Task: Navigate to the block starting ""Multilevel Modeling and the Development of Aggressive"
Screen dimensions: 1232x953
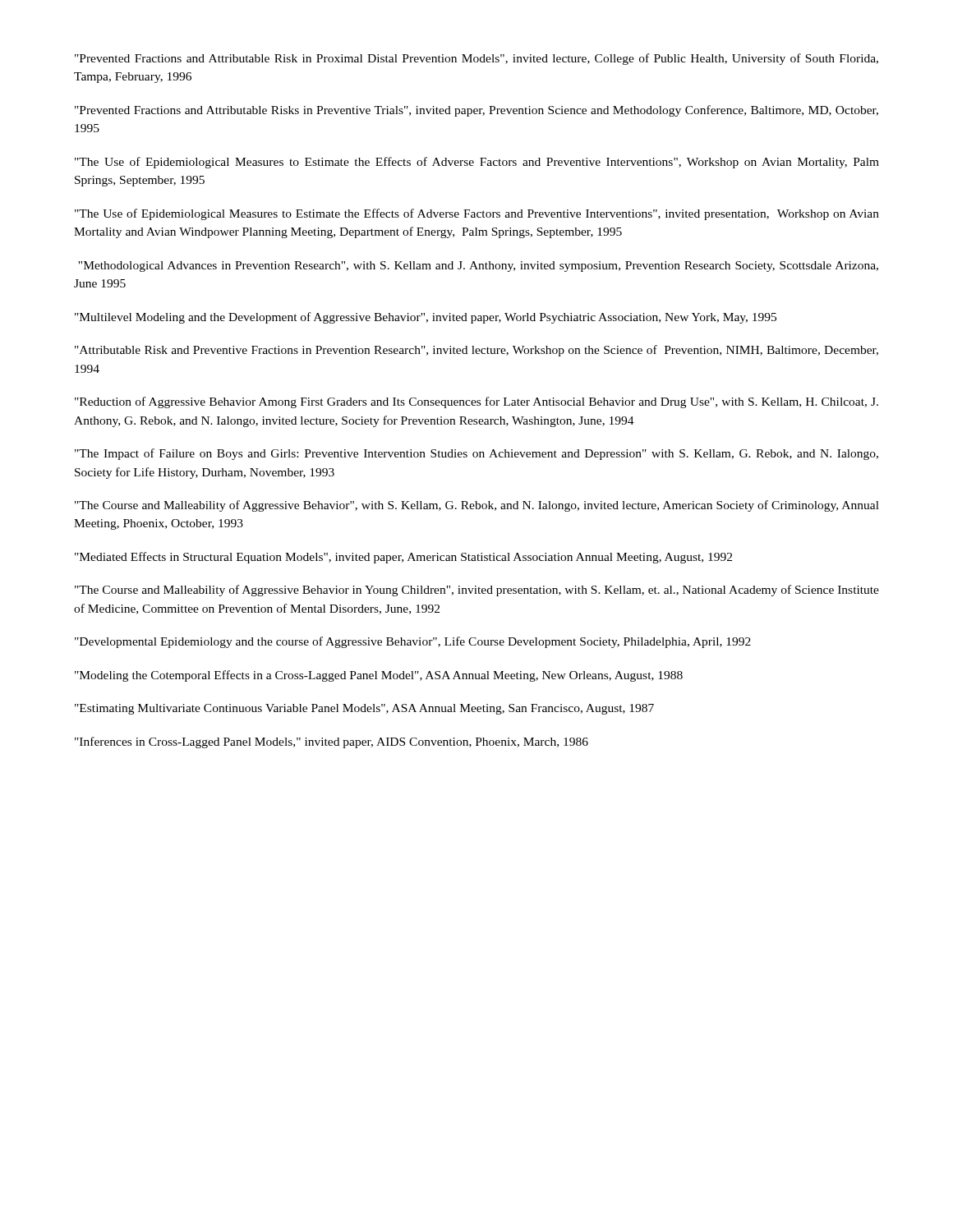Action: pyautogui.click(x=426, y=316)
